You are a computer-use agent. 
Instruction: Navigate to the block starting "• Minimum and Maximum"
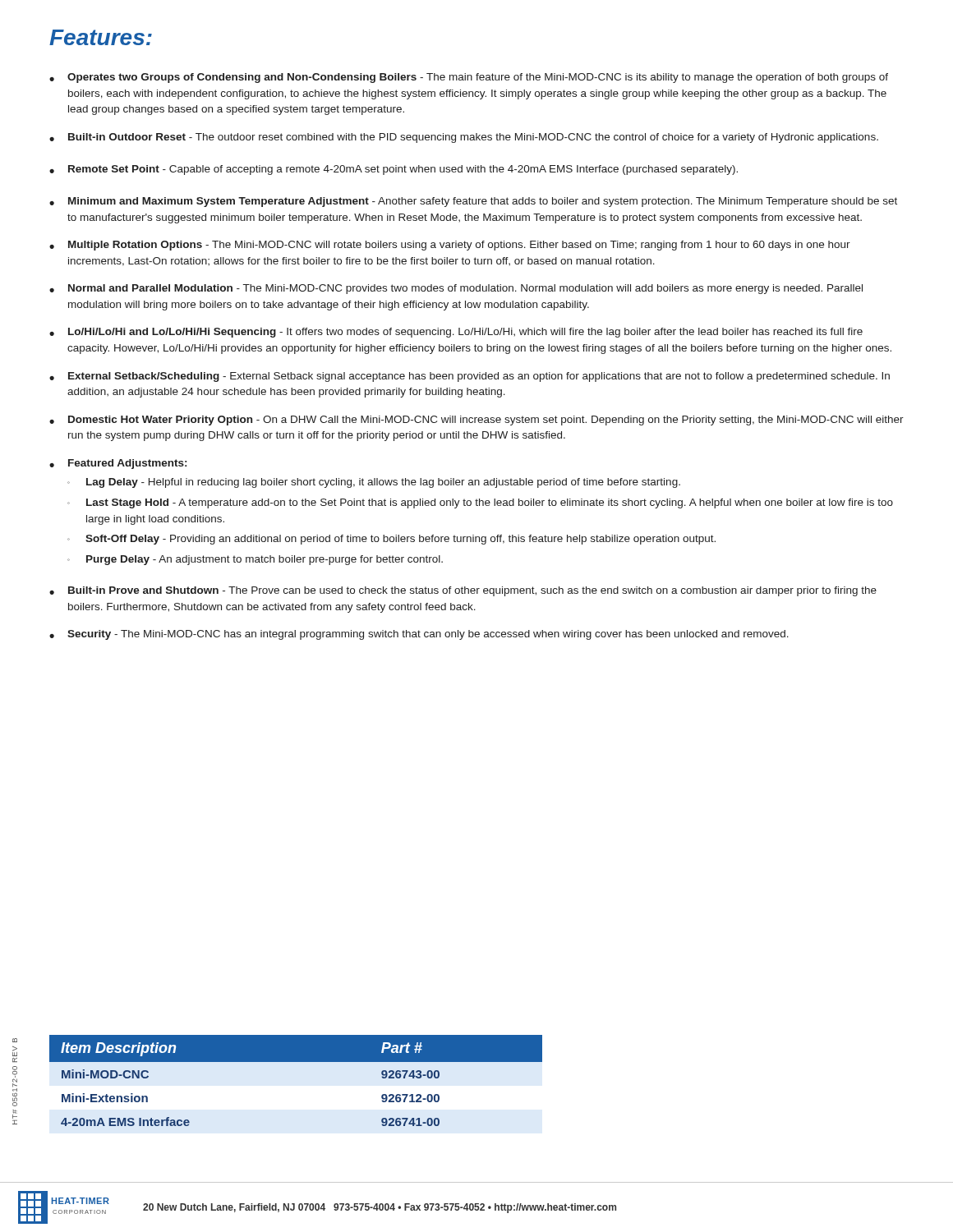476,209
